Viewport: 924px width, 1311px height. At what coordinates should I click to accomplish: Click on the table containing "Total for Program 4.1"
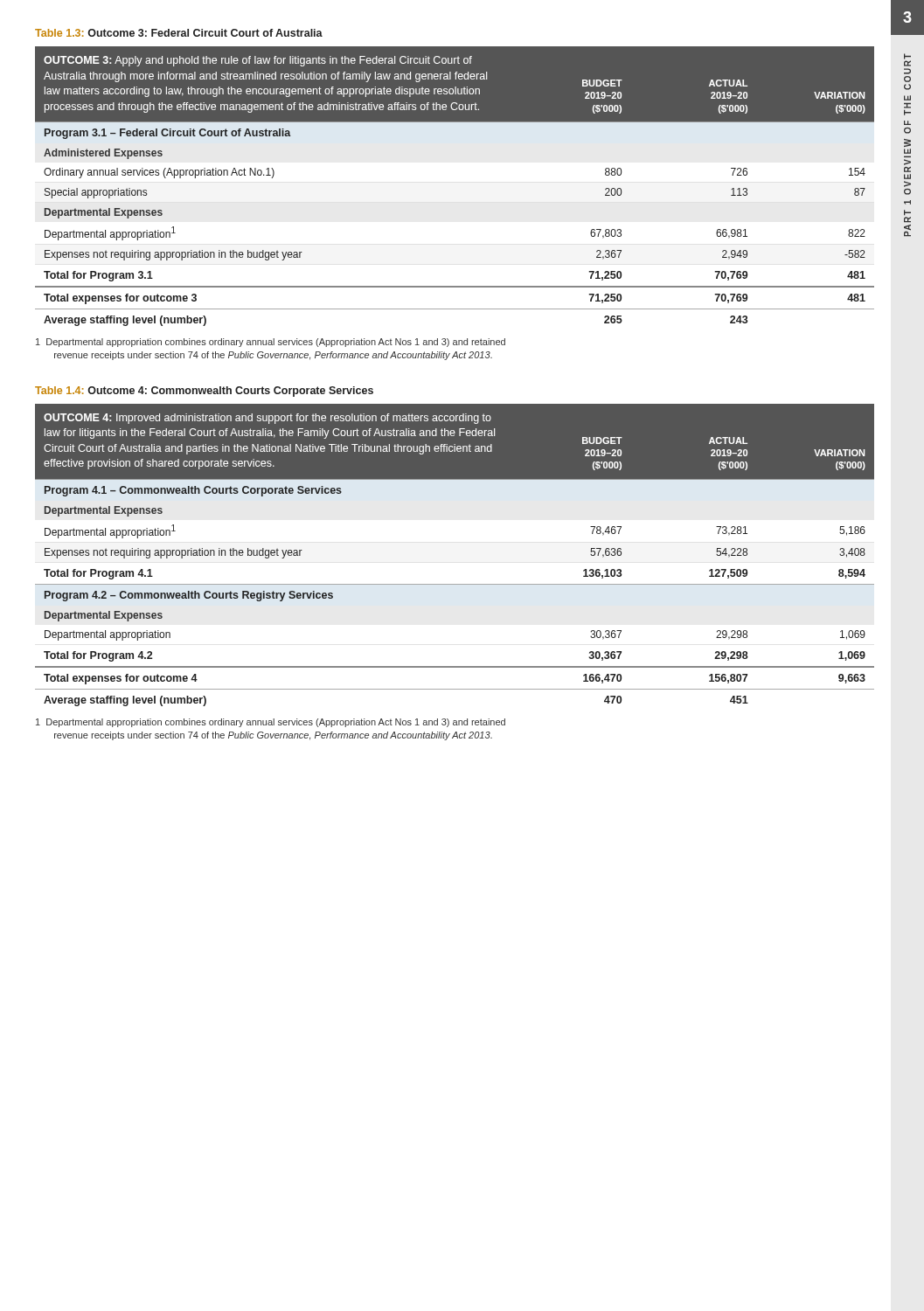coord(455,557)
